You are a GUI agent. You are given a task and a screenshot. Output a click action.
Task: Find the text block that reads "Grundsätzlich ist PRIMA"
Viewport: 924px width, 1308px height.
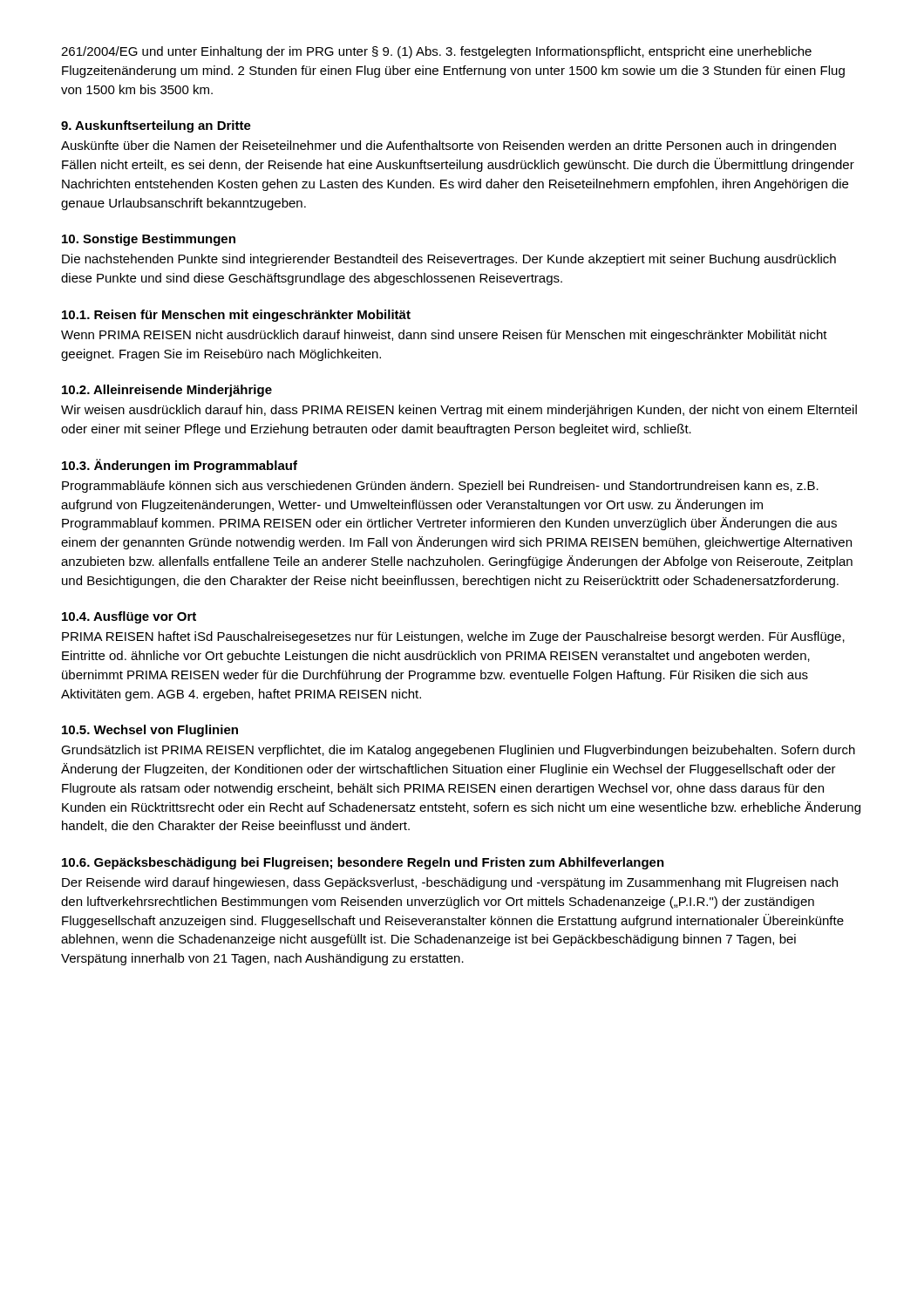pos(461,788)
